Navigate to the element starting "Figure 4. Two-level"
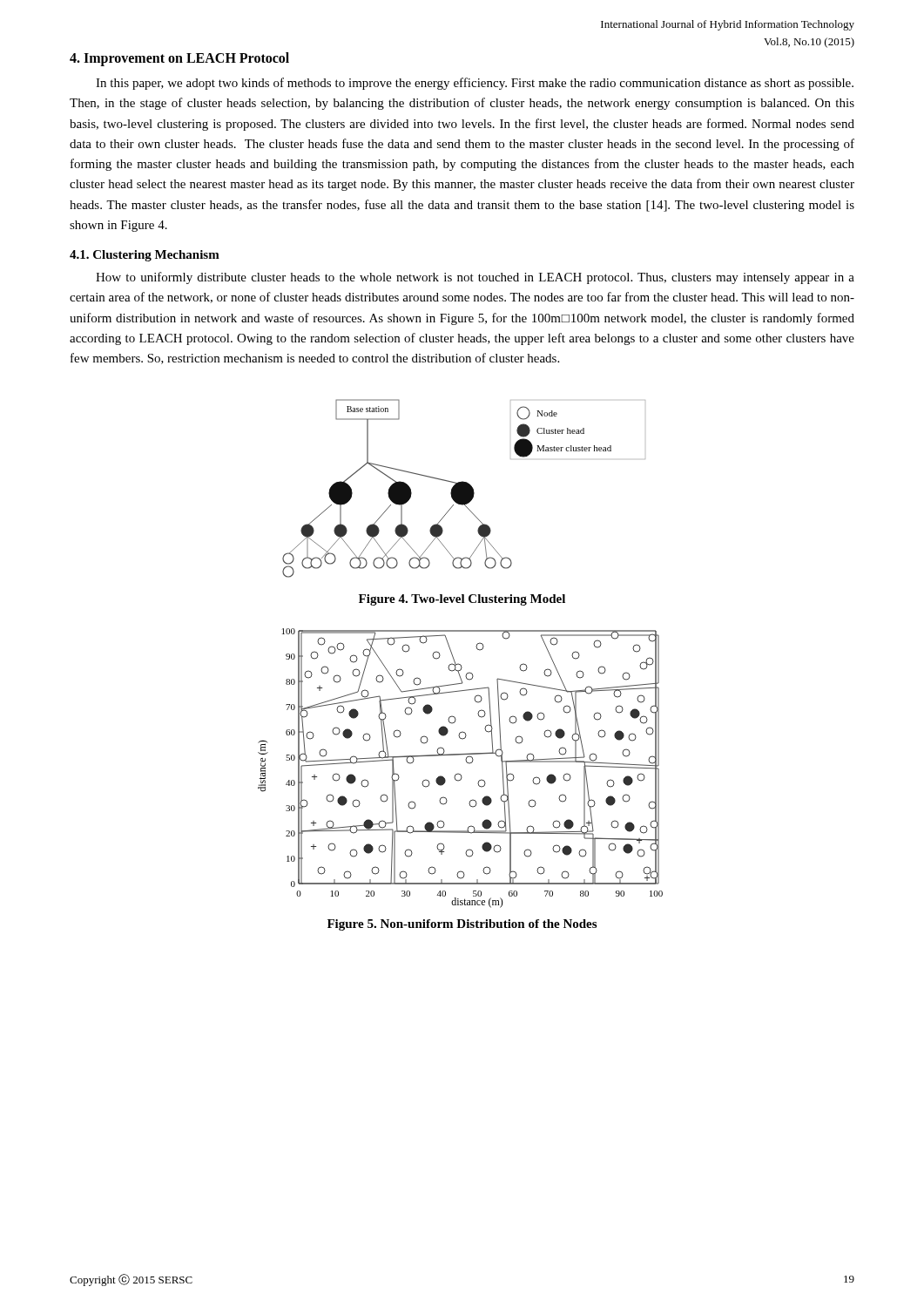This screenshot has width=924, height=1307. 462,599
